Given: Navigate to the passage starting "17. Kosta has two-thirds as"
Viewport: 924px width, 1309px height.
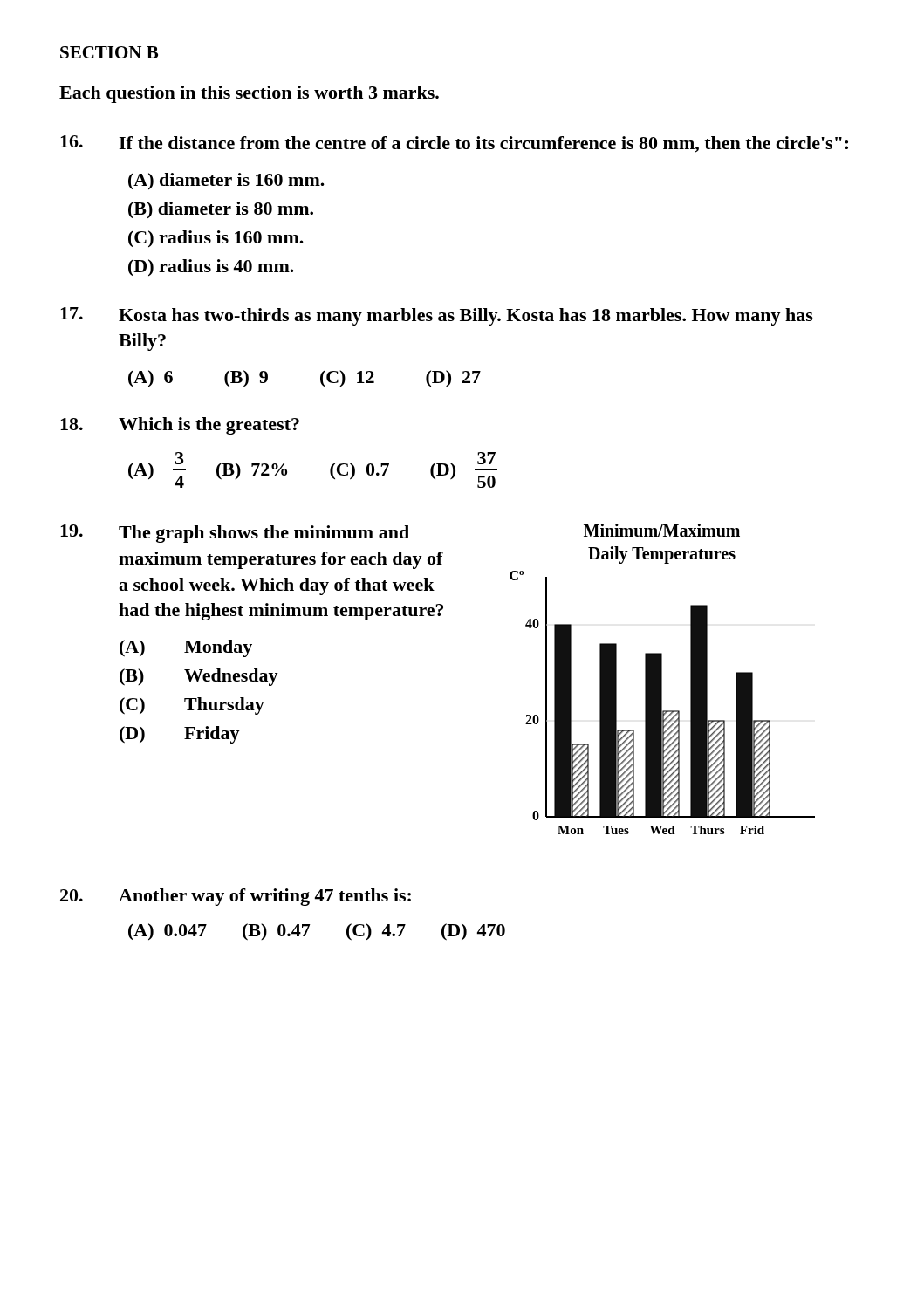Looking at the screenshot, I should click(x=437, y=316).
